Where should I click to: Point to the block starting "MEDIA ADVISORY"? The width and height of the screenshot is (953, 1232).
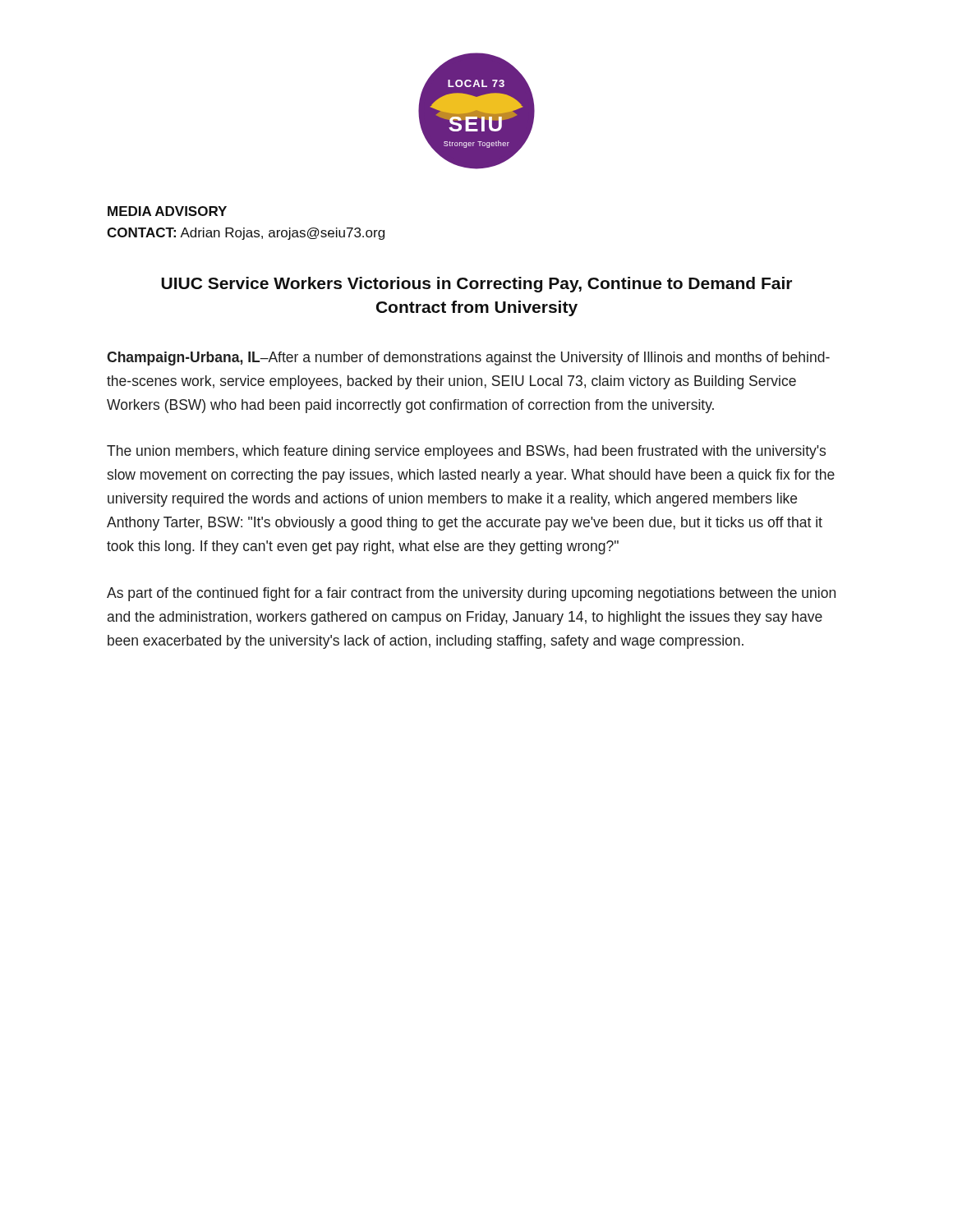tap(167, 211)
